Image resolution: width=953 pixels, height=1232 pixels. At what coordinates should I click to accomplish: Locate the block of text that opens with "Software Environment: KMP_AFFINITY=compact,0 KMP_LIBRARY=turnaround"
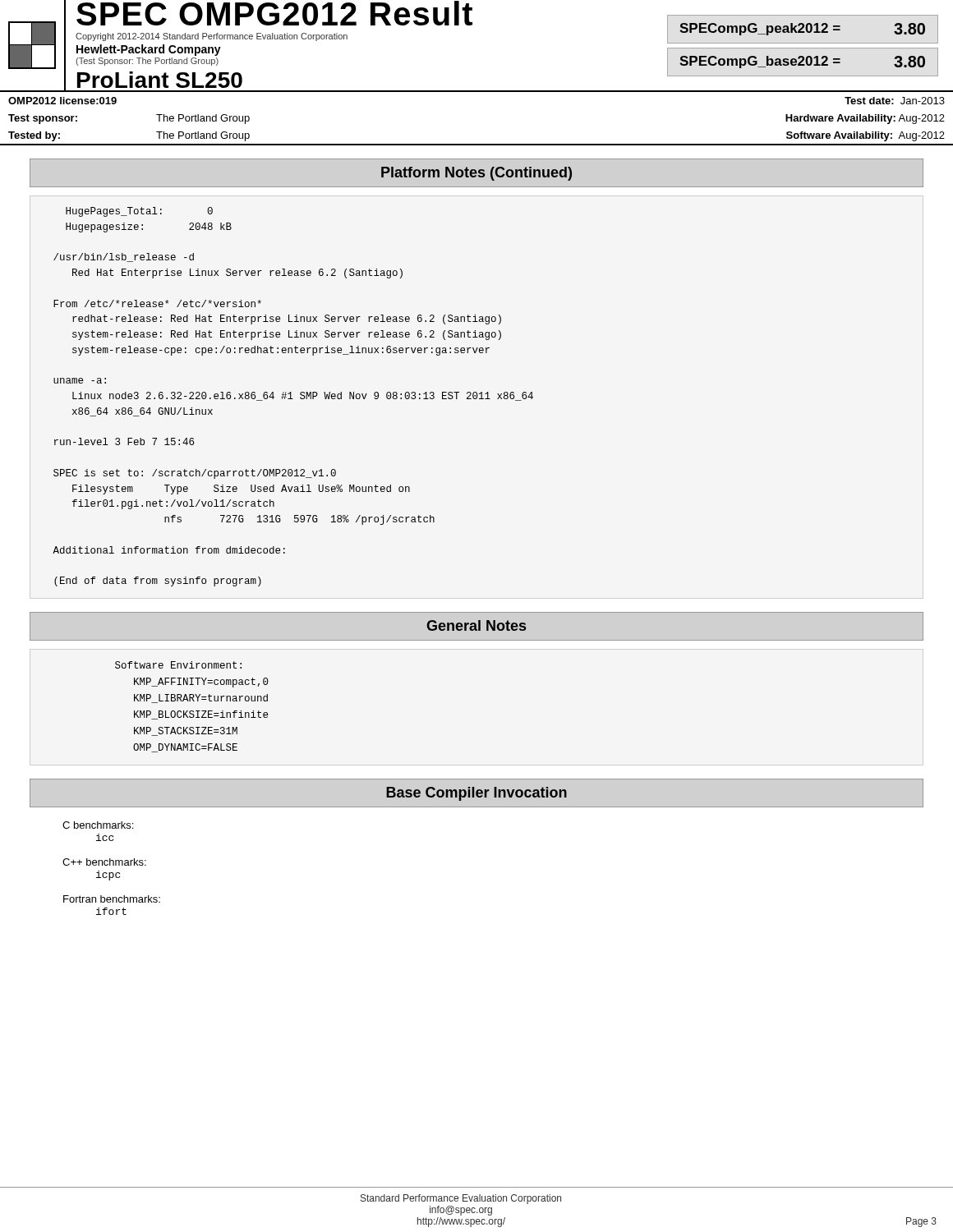(182, 707)
